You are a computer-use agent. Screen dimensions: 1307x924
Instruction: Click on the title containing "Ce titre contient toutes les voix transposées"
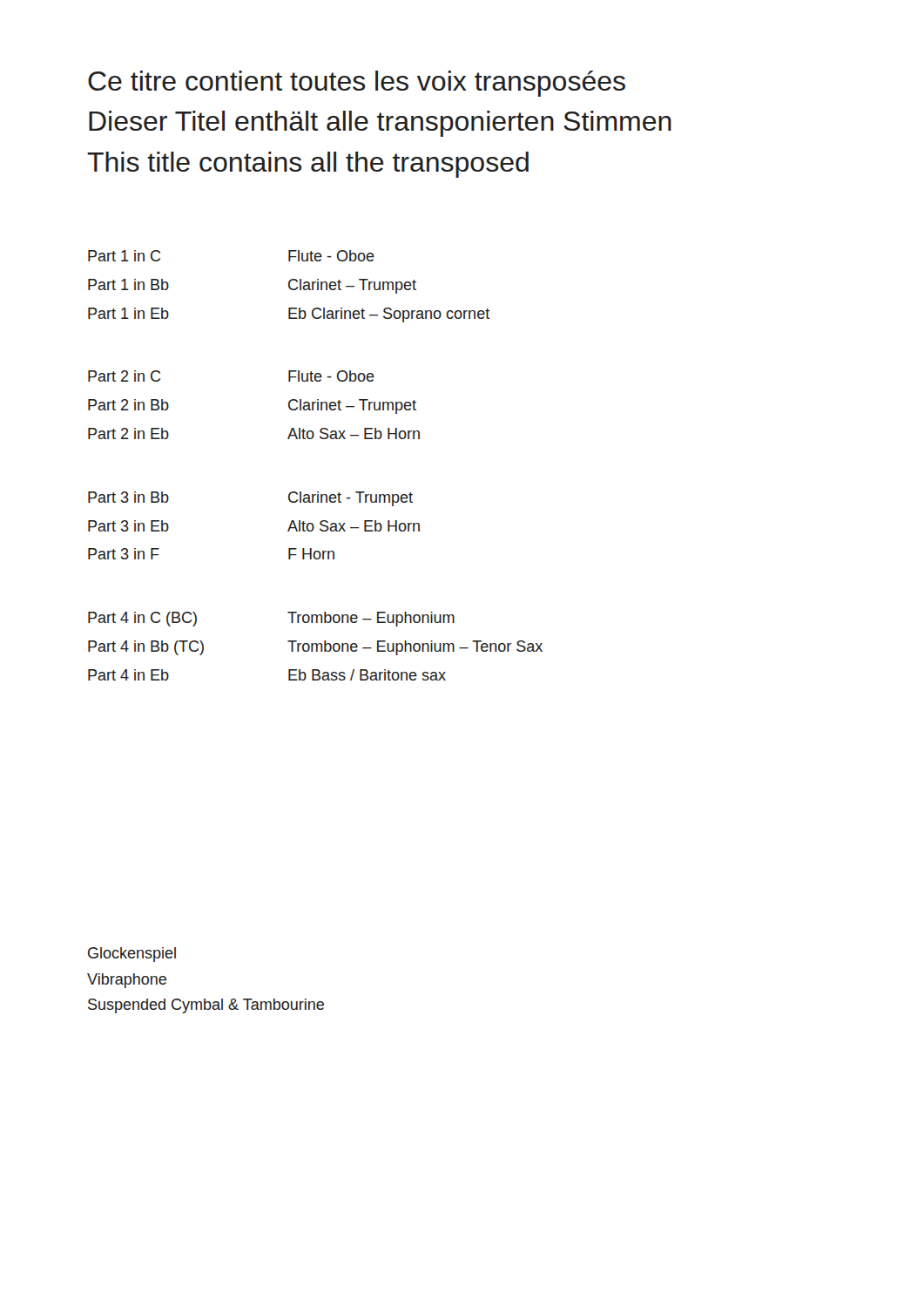click(x=462, y=122)
